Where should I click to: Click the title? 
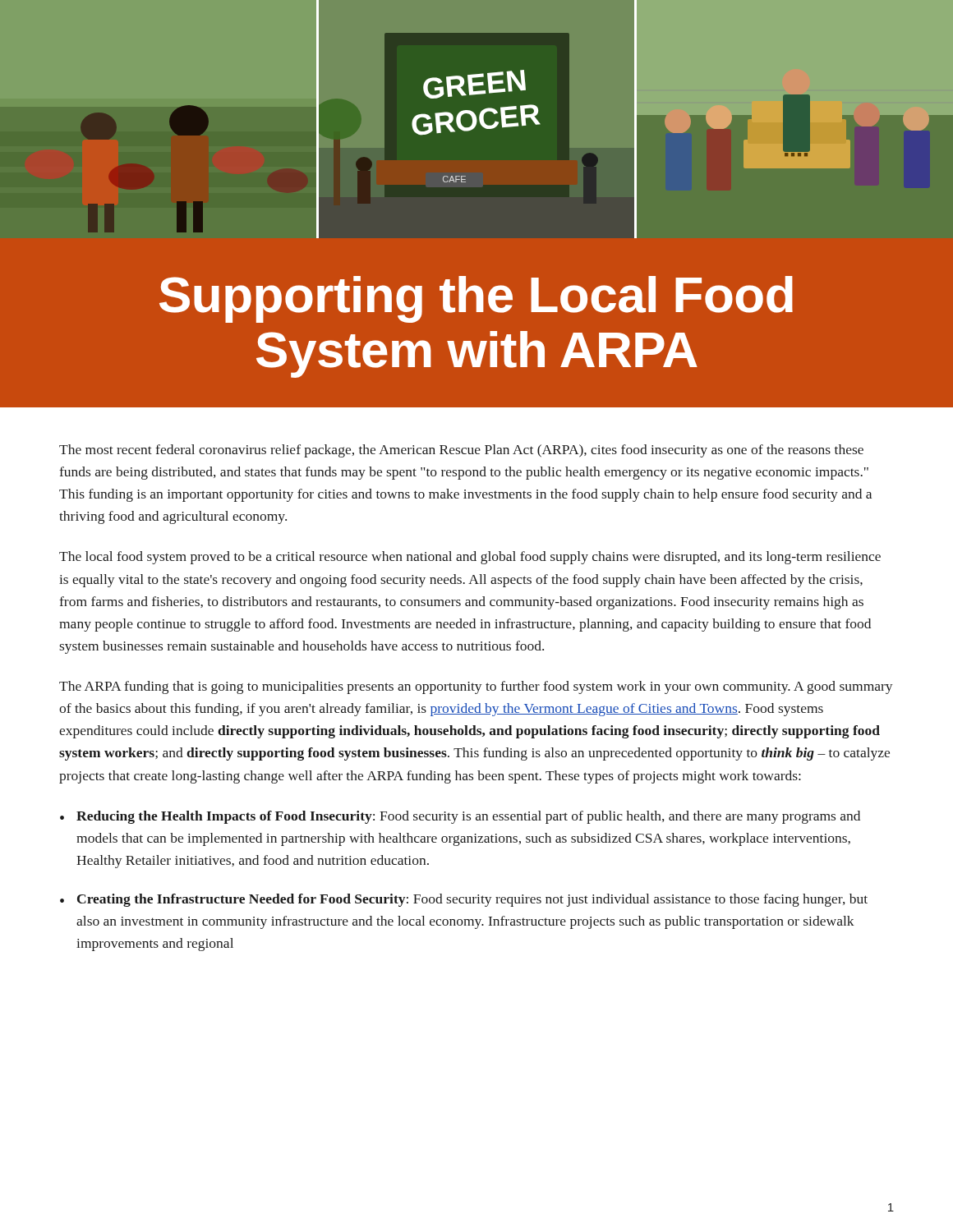tap(476, 322)
